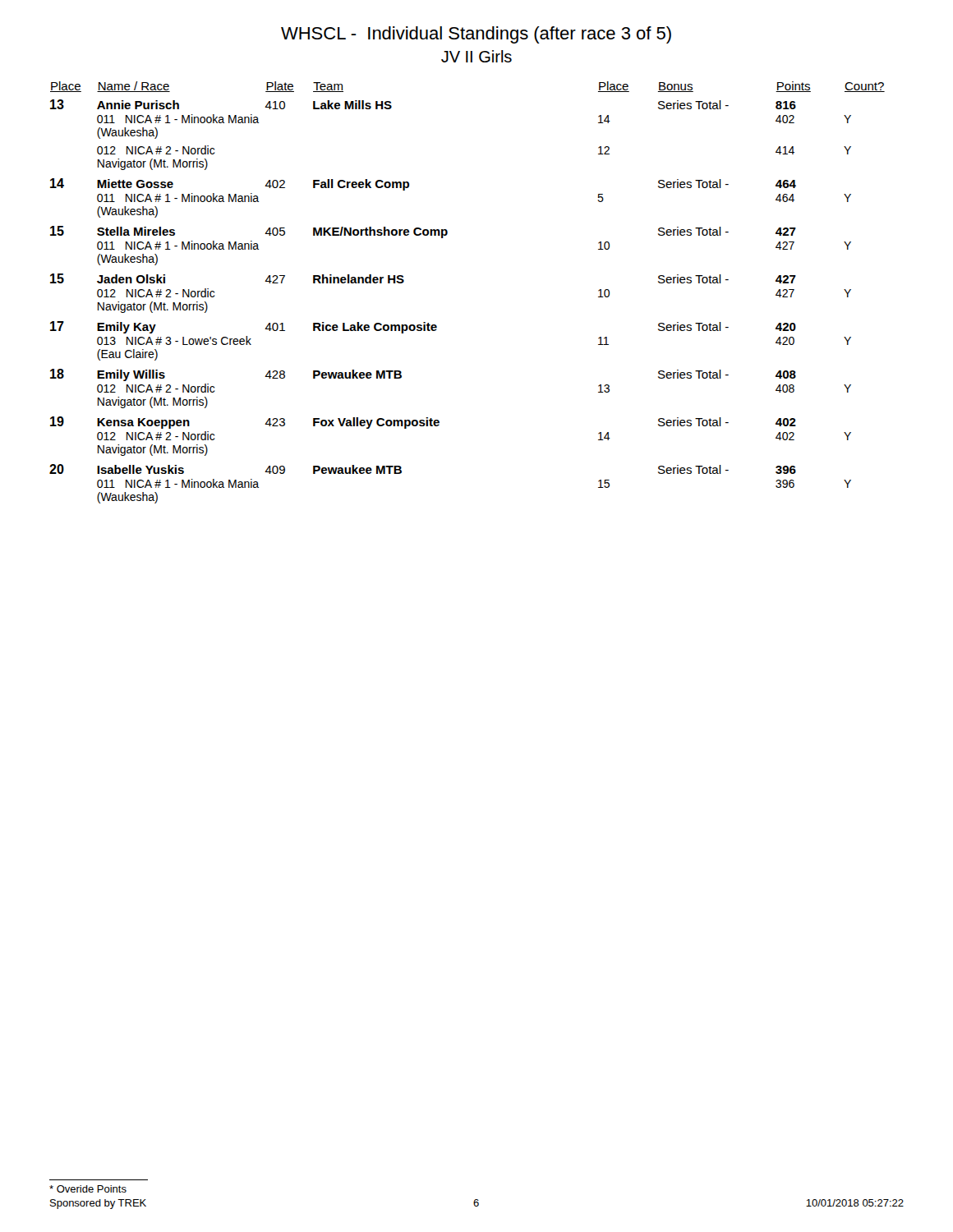Locate the footnote containing "Overide Points"
Screen dimensions: 1232x953
point(88,1189)
